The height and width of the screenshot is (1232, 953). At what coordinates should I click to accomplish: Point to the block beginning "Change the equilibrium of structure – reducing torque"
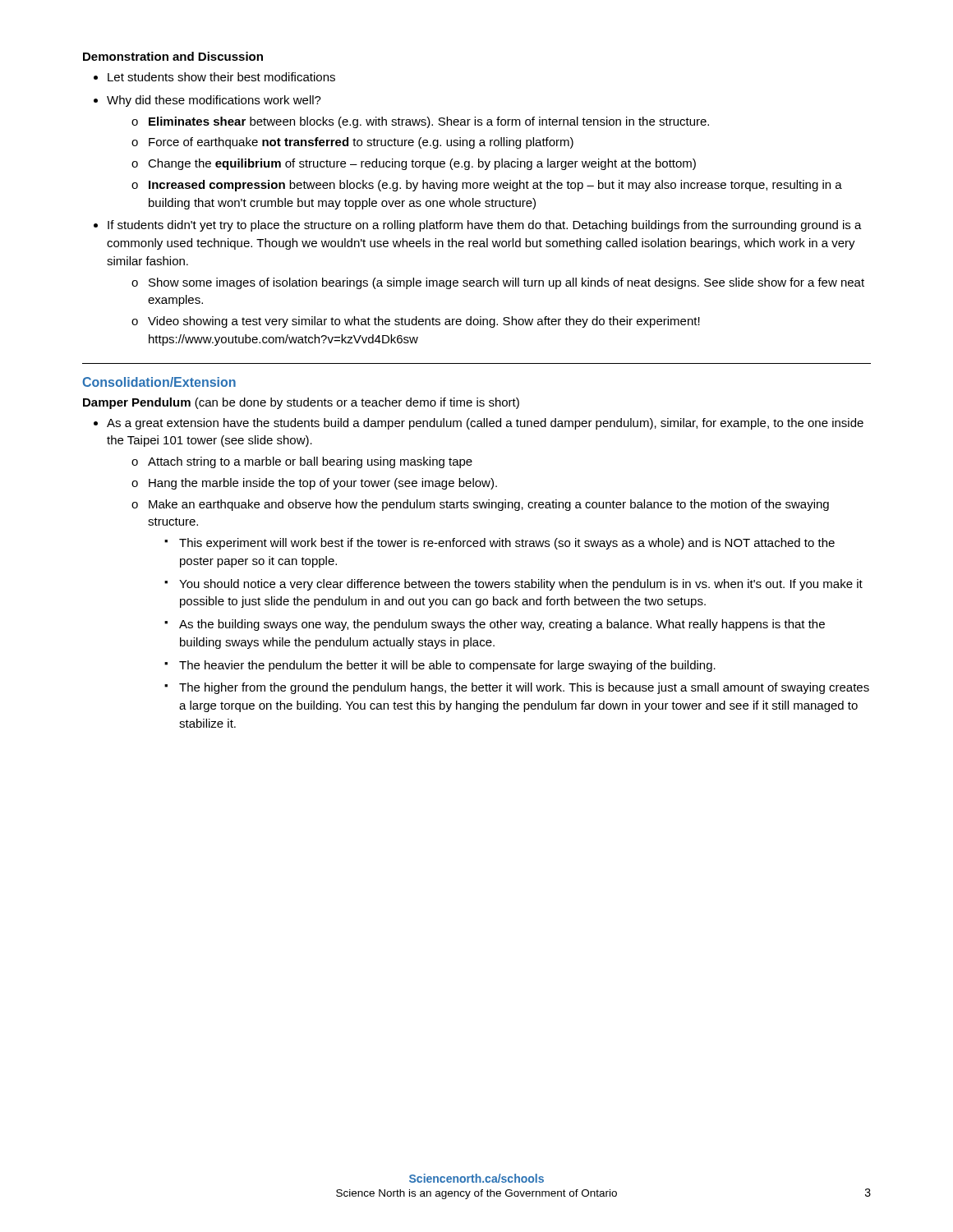422,163
